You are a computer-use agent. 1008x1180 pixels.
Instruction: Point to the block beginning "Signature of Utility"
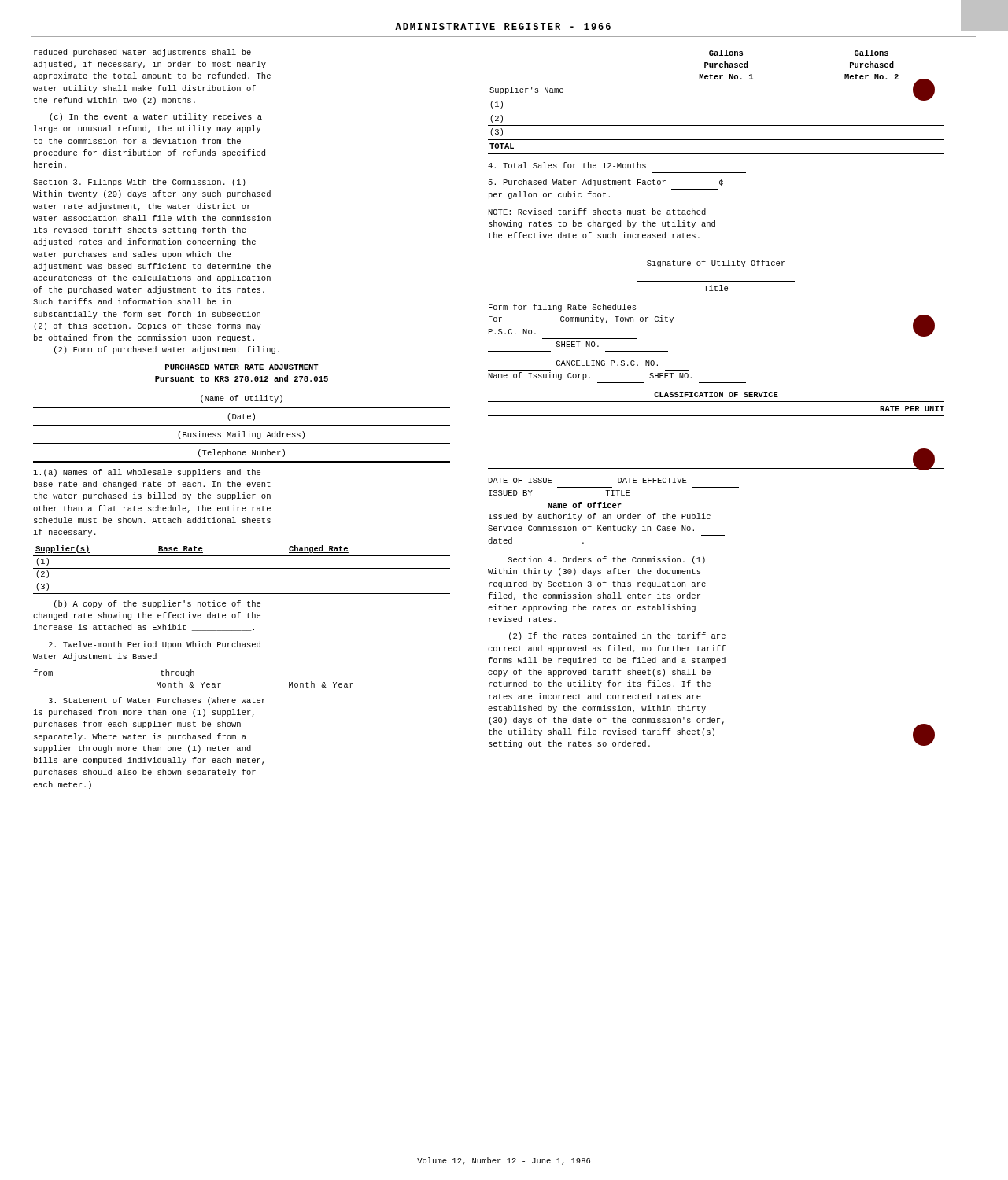tap(716, 275)
